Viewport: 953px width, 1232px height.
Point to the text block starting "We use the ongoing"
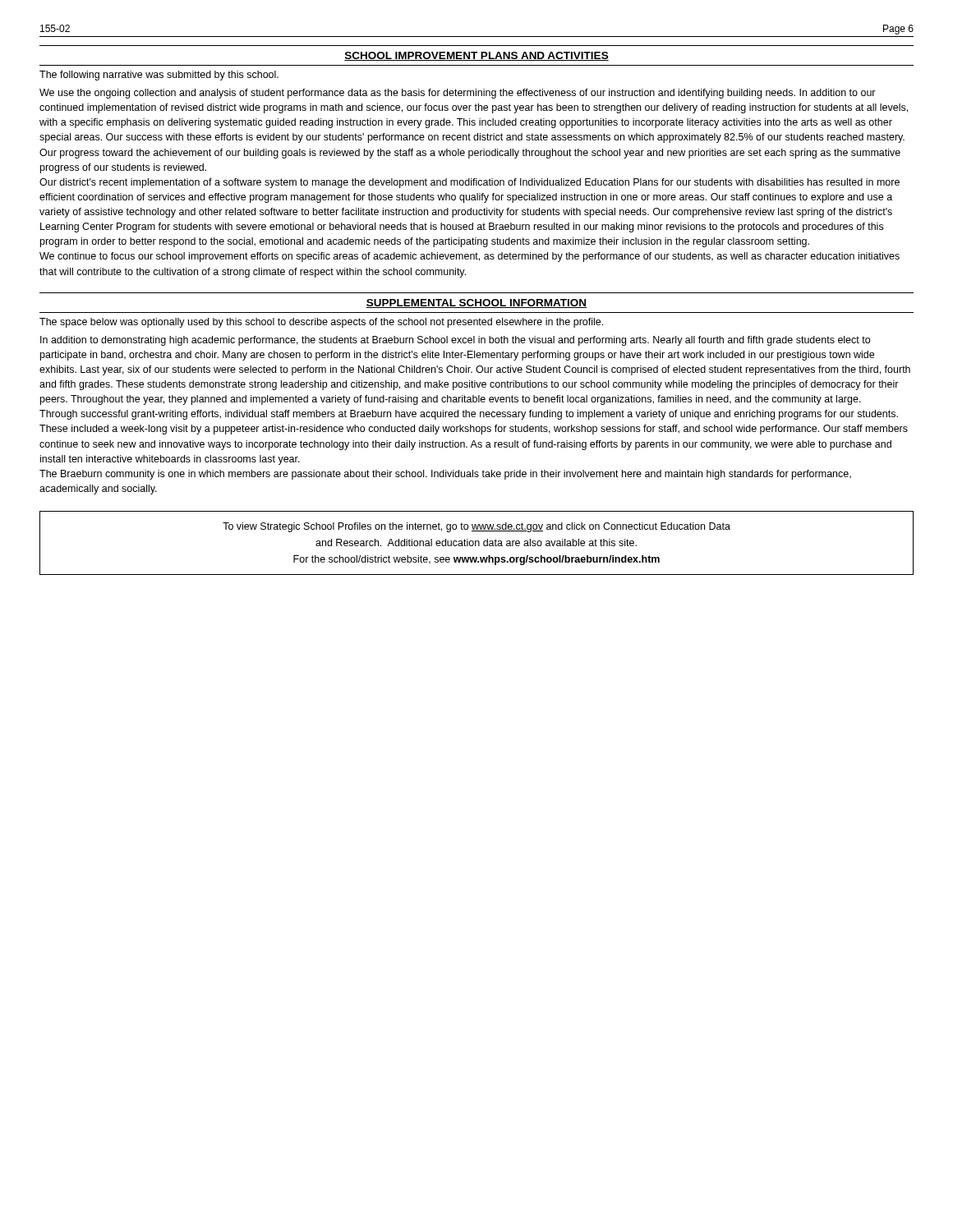[x=476, y=182]
